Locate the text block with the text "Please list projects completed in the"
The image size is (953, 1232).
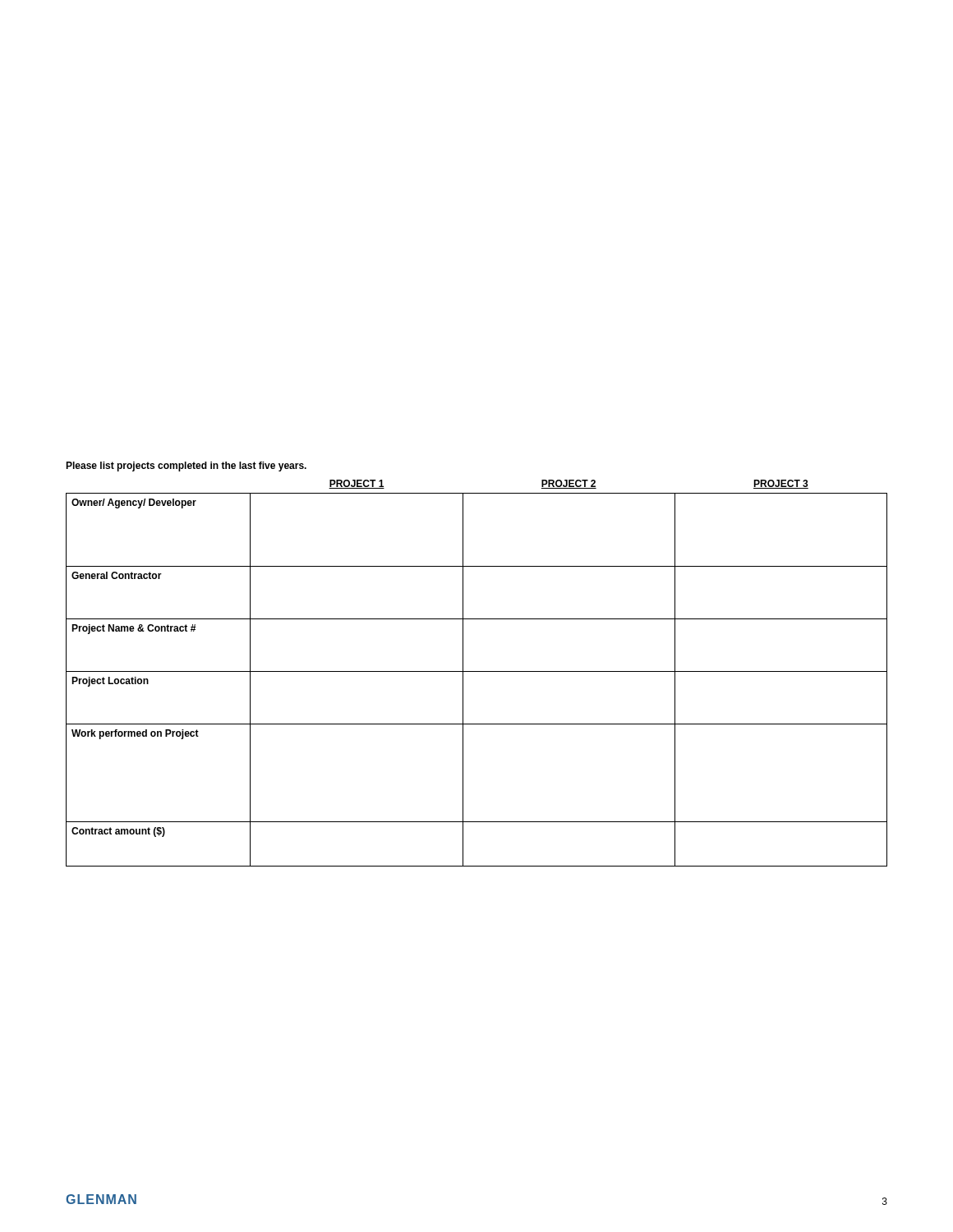(x=186, y=466)
